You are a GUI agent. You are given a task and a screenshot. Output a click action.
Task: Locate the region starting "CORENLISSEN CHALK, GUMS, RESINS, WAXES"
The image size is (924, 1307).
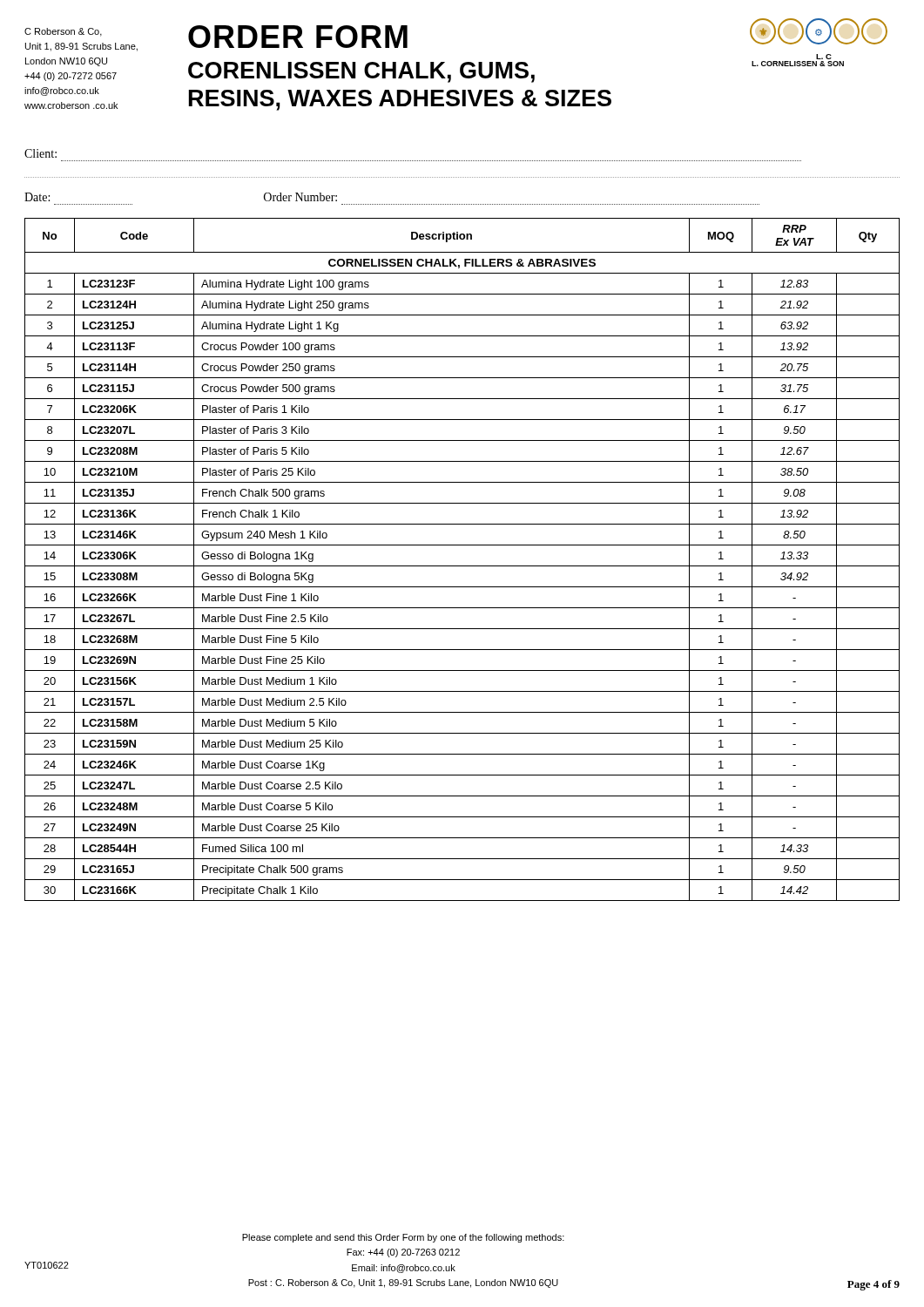400,85
